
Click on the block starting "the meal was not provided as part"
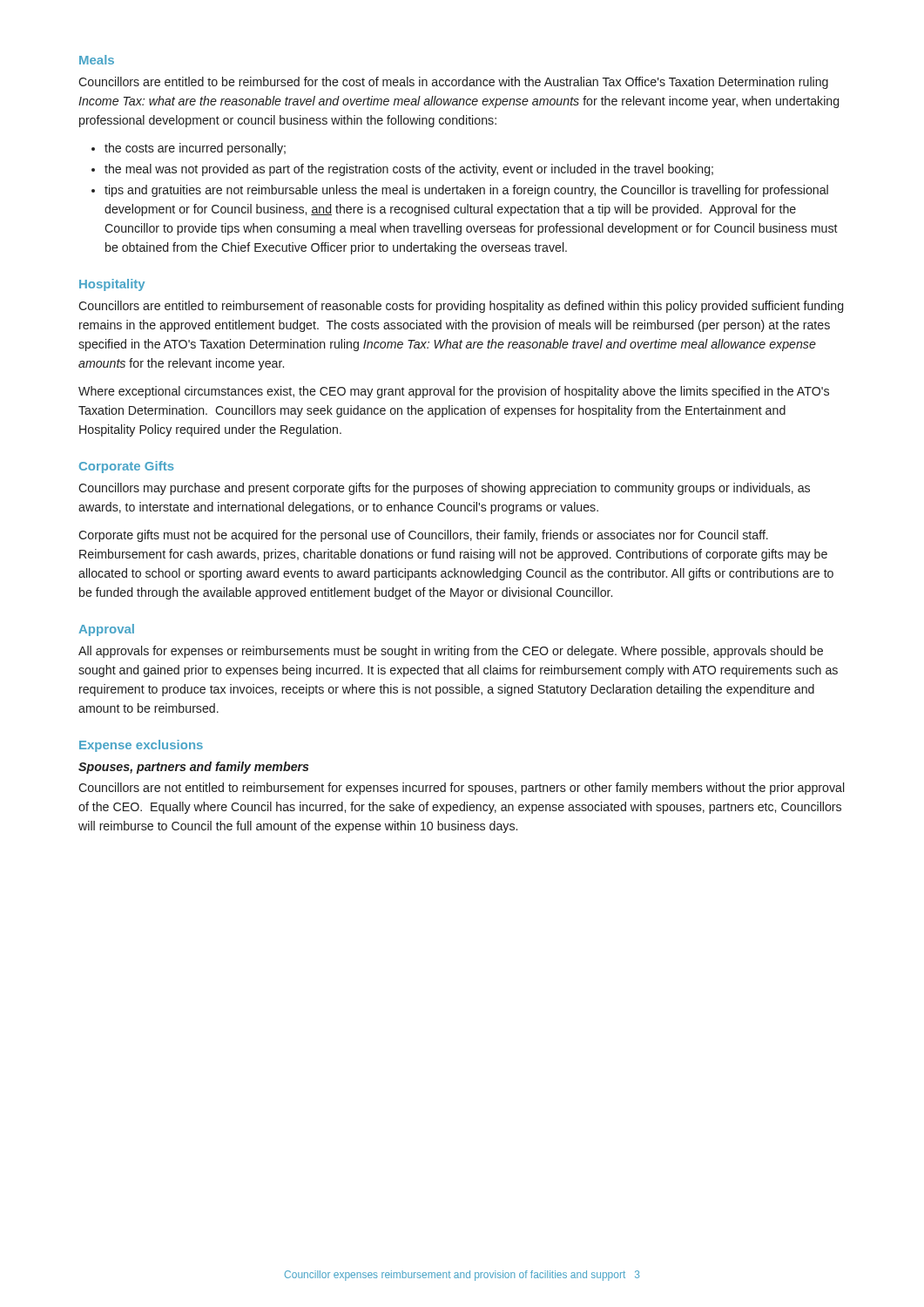[462, 169]
